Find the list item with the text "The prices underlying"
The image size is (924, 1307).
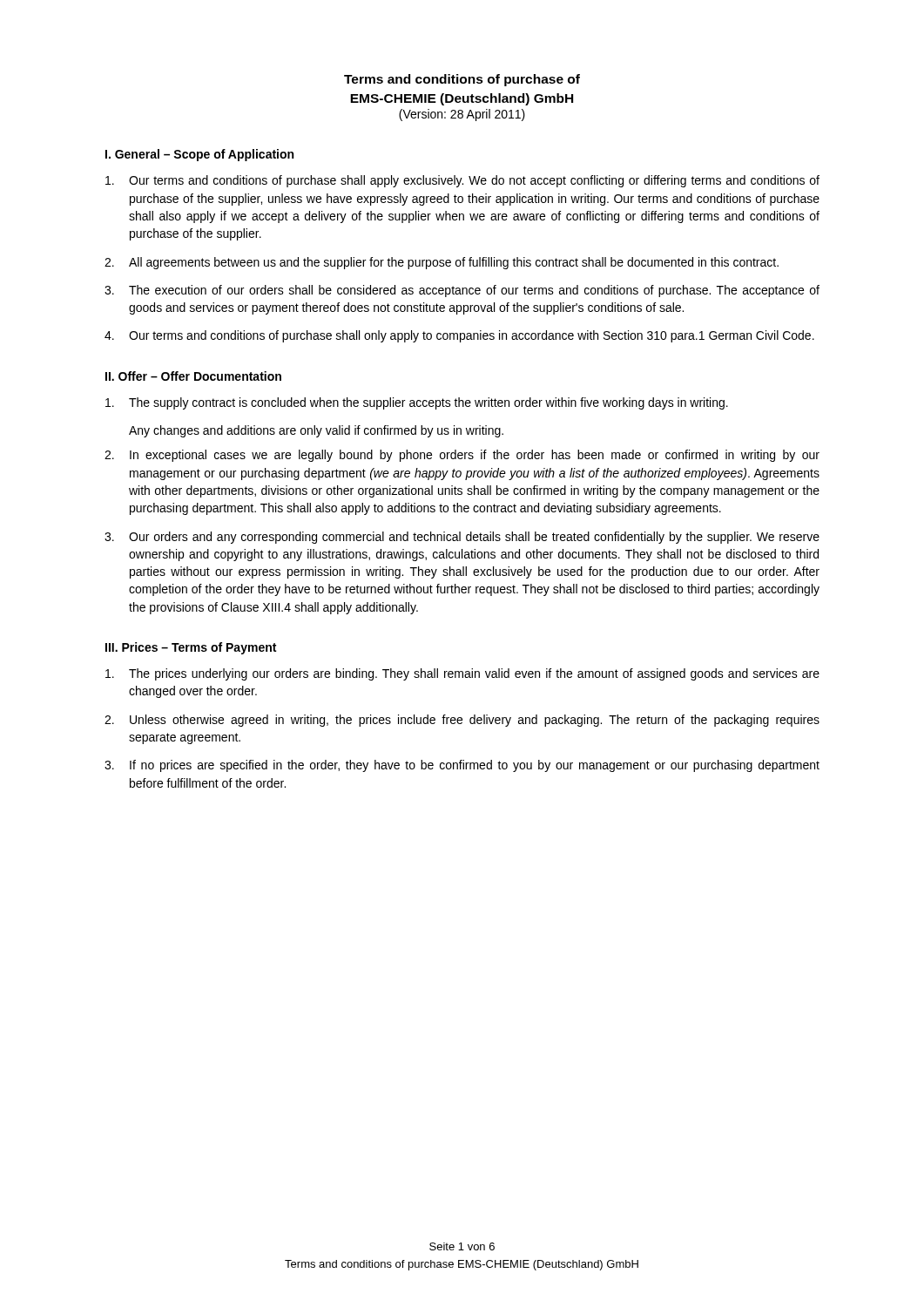coord(462,683)
